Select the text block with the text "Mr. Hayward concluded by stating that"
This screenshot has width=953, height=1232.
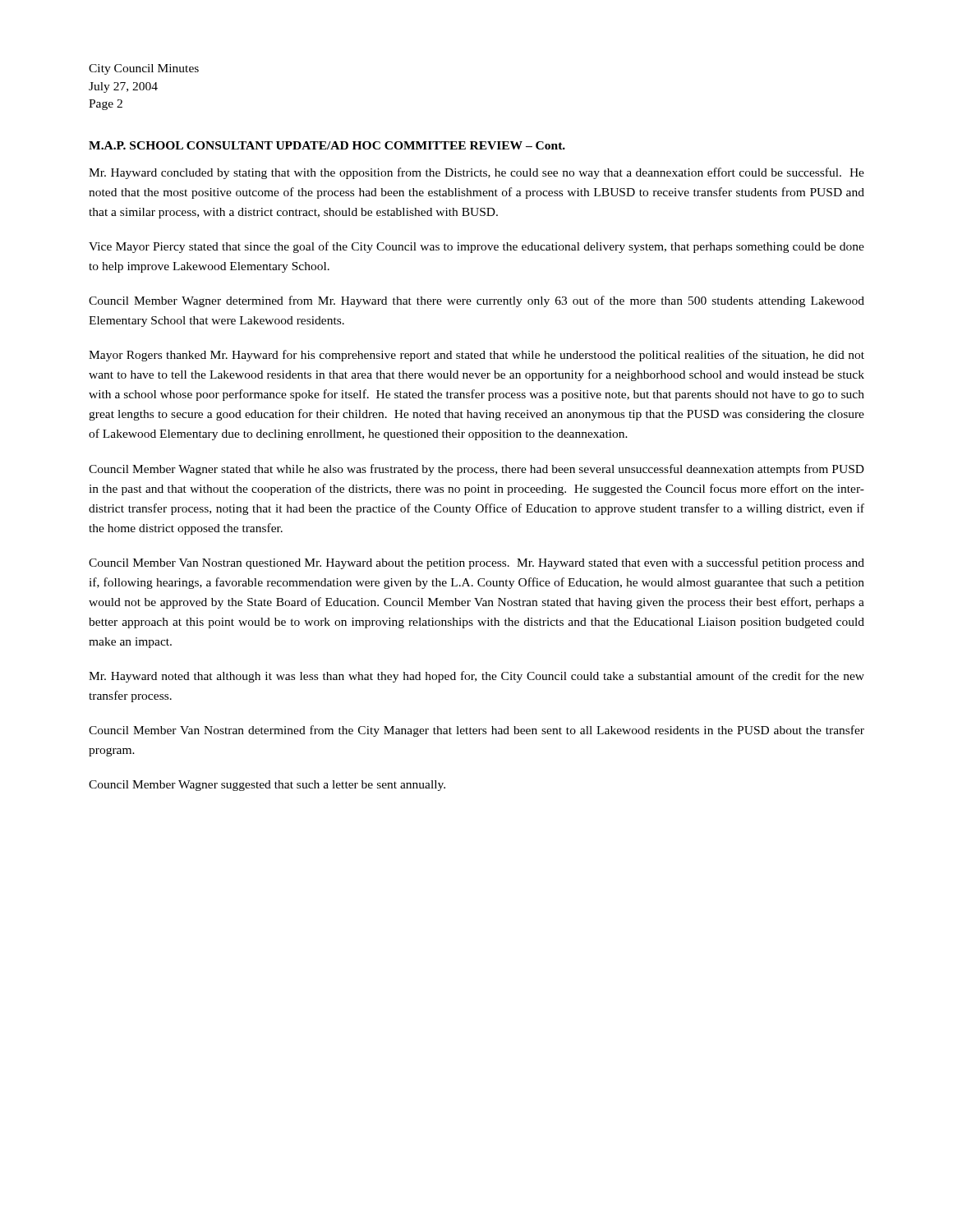pyautogui.click(x=476, y=192)
